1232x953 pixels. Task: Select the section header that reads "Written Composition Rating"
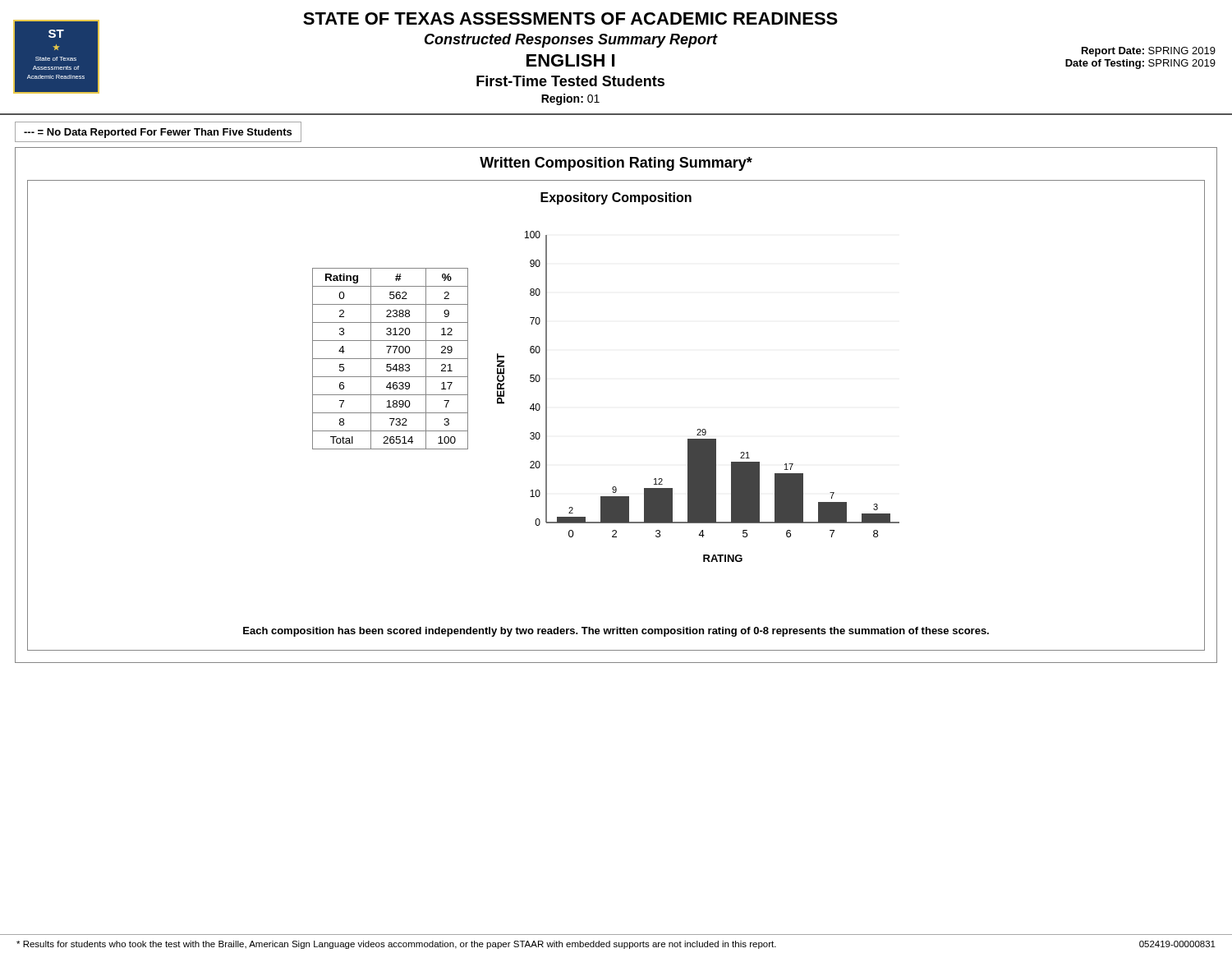616,163
